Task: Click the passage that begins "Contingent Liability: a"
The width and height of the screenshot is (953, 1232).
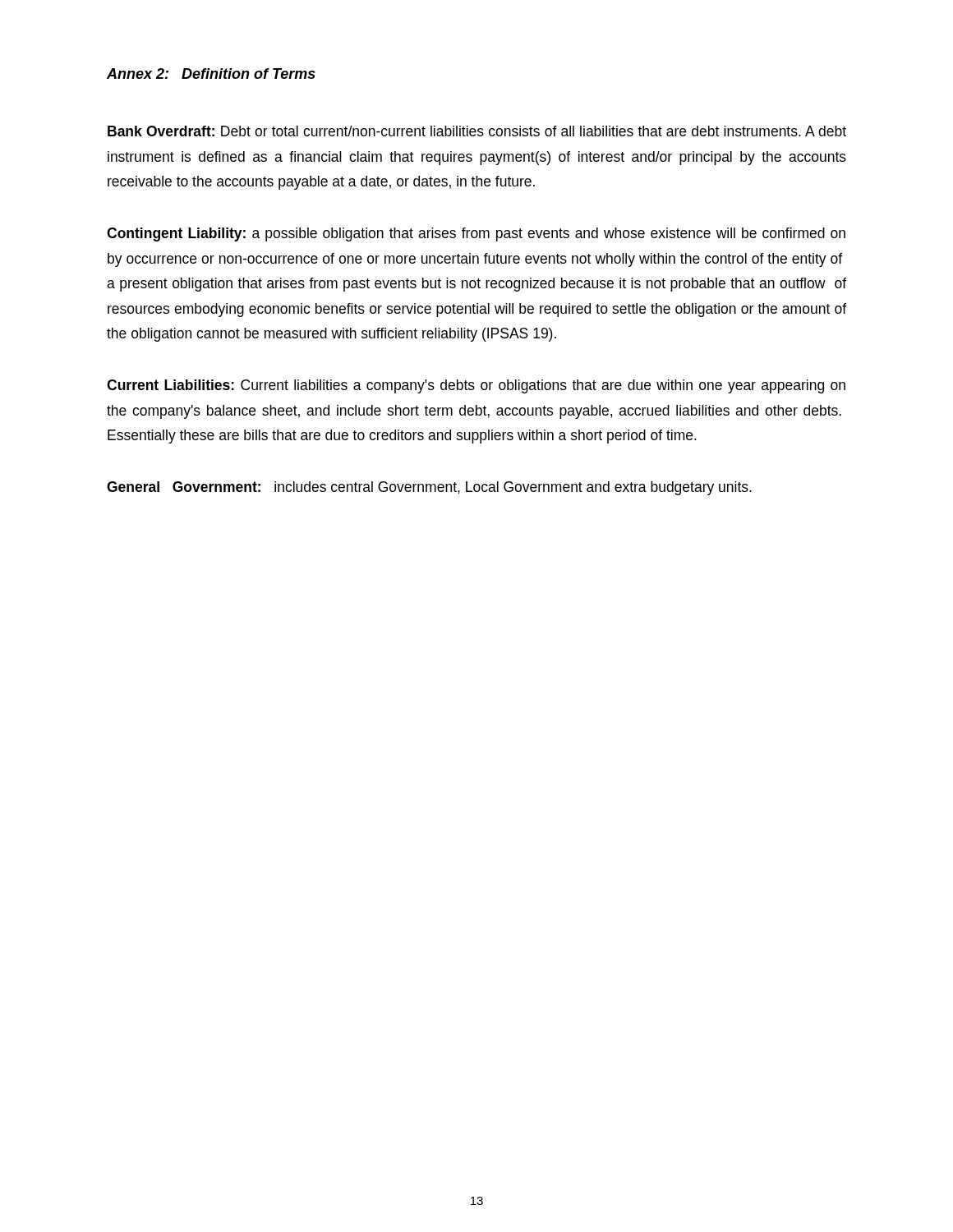Action: (476, 283)
